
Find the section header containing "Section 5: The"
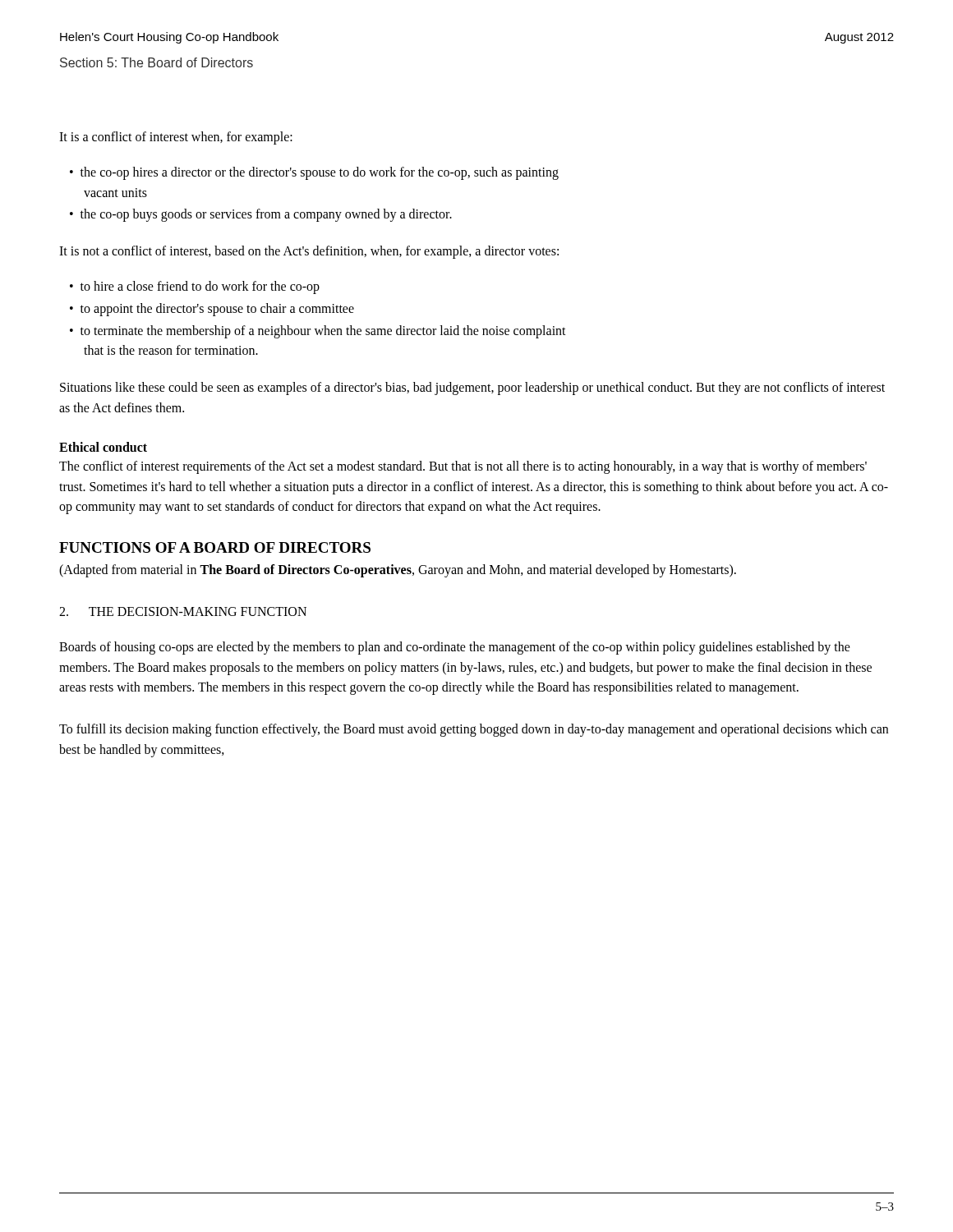click(156, 63)
